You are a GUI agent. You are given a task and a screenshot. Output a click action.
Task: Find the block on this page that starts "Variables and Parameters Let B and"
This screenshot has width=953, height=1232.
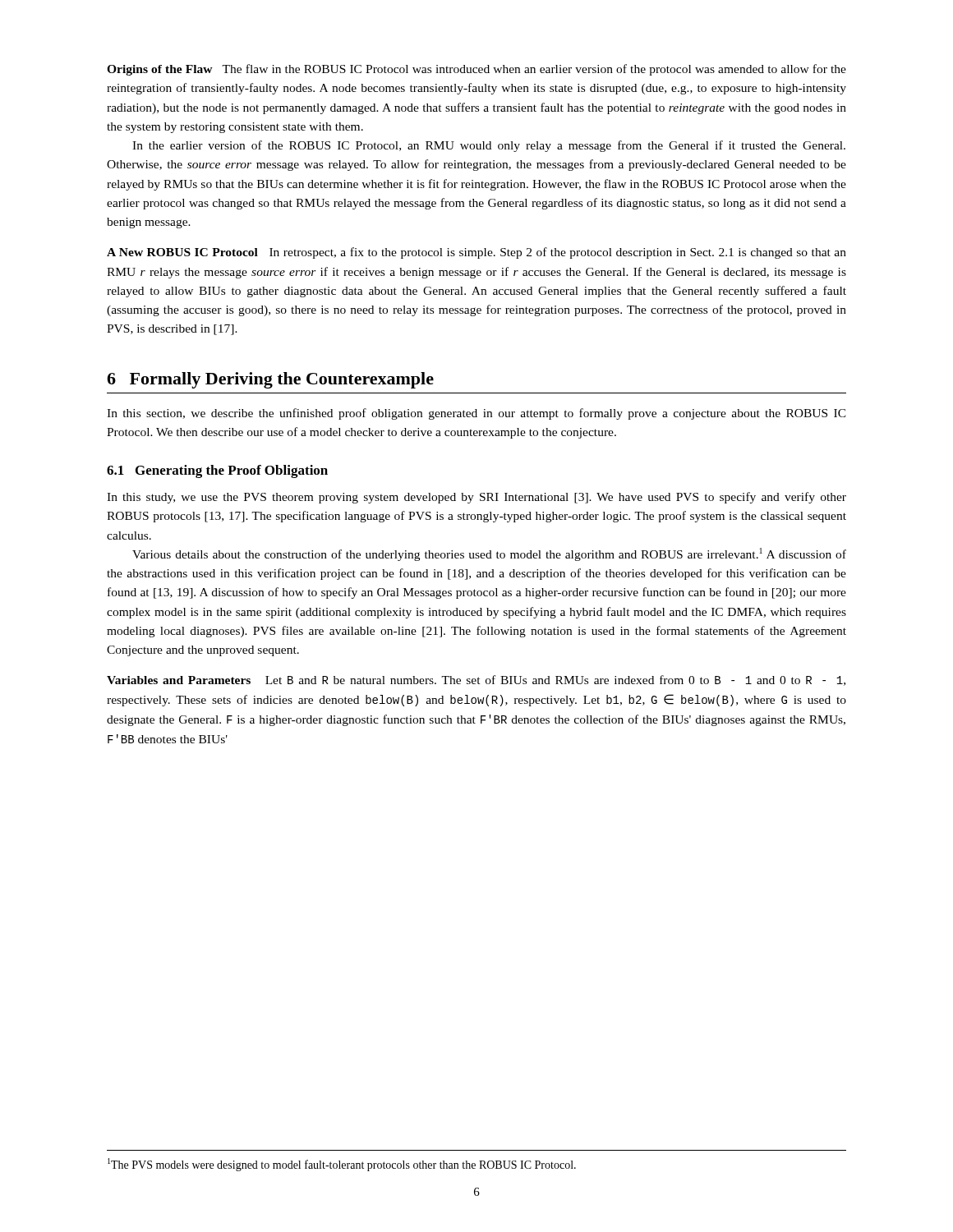pos(476,710)
